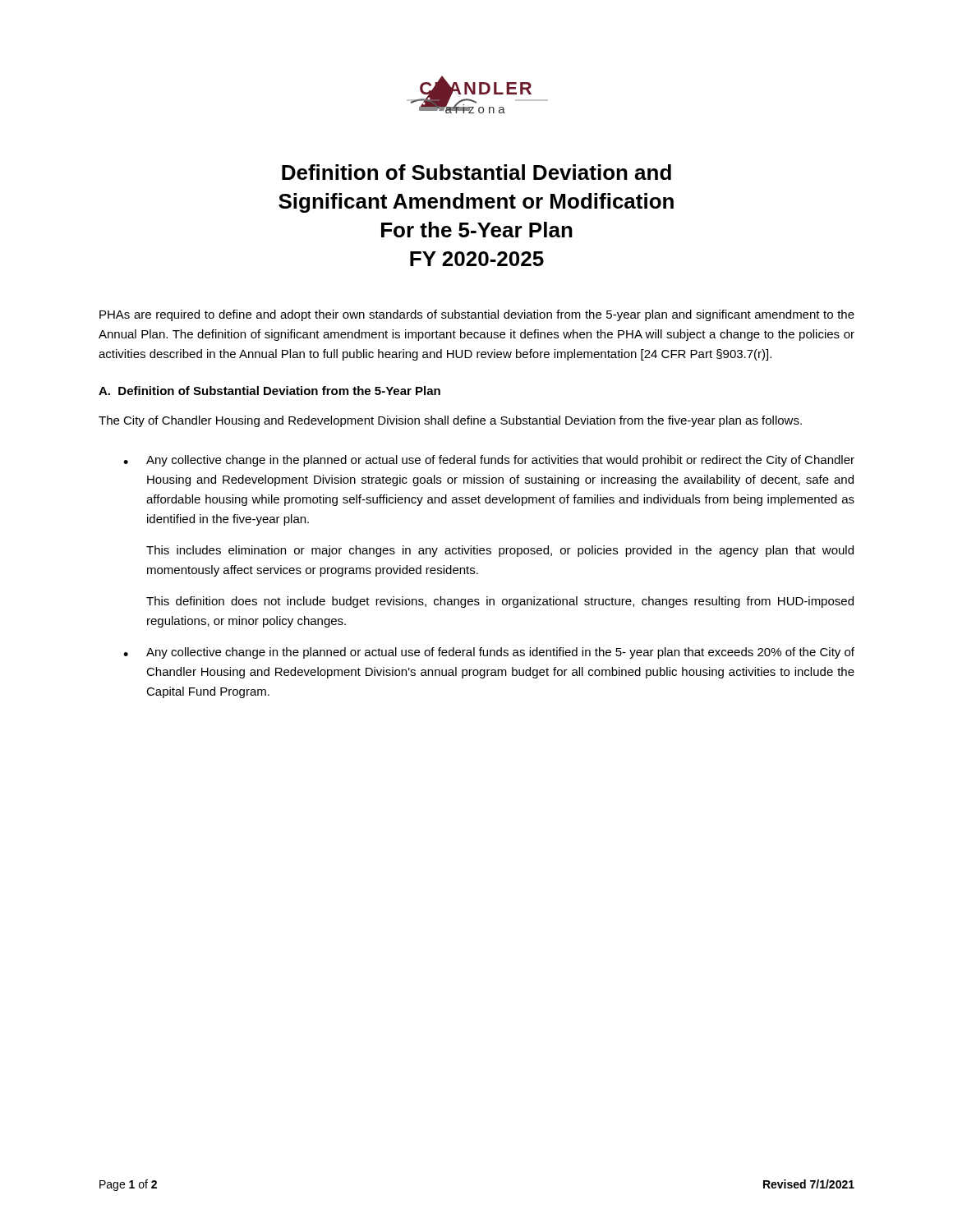Where is the passage that starts "PHAs are required"?
This screenshot has height=1232, width=953.
click(x=476, y=334)
